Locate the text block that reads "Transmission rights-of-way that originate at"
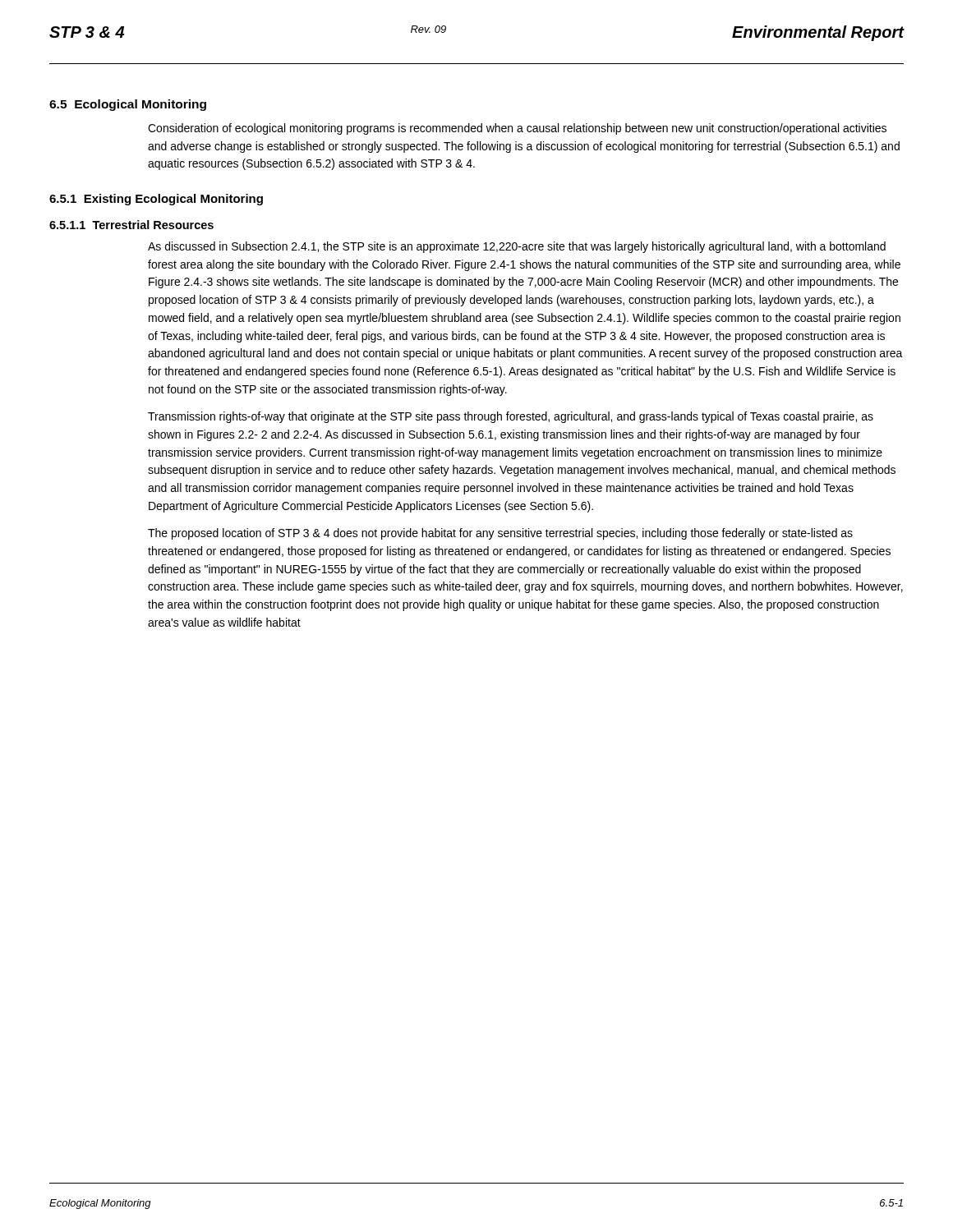953x1232 pixels. 522,461
